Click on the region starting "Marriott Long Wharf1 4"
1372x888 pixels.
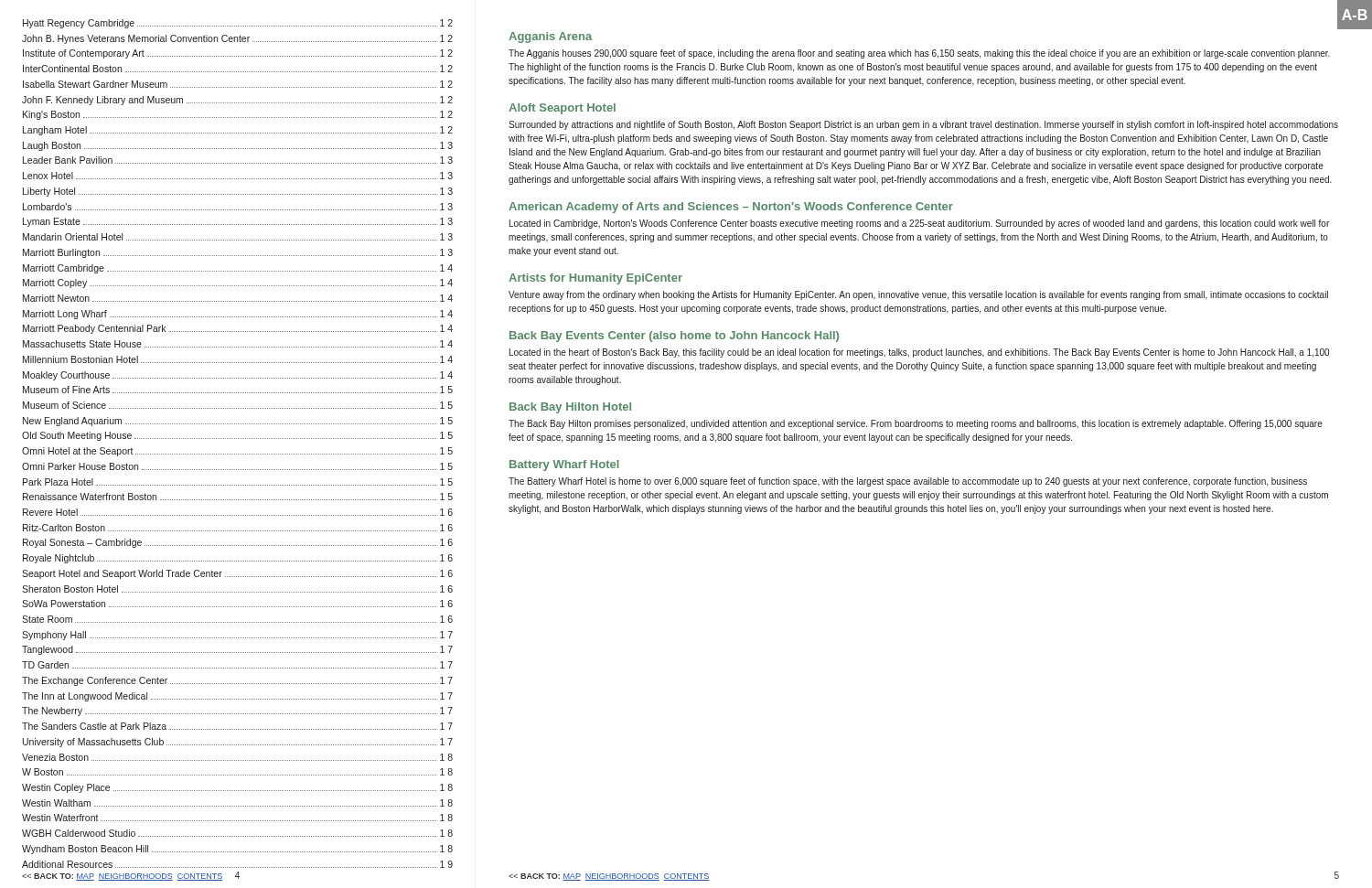click(237, 314)
